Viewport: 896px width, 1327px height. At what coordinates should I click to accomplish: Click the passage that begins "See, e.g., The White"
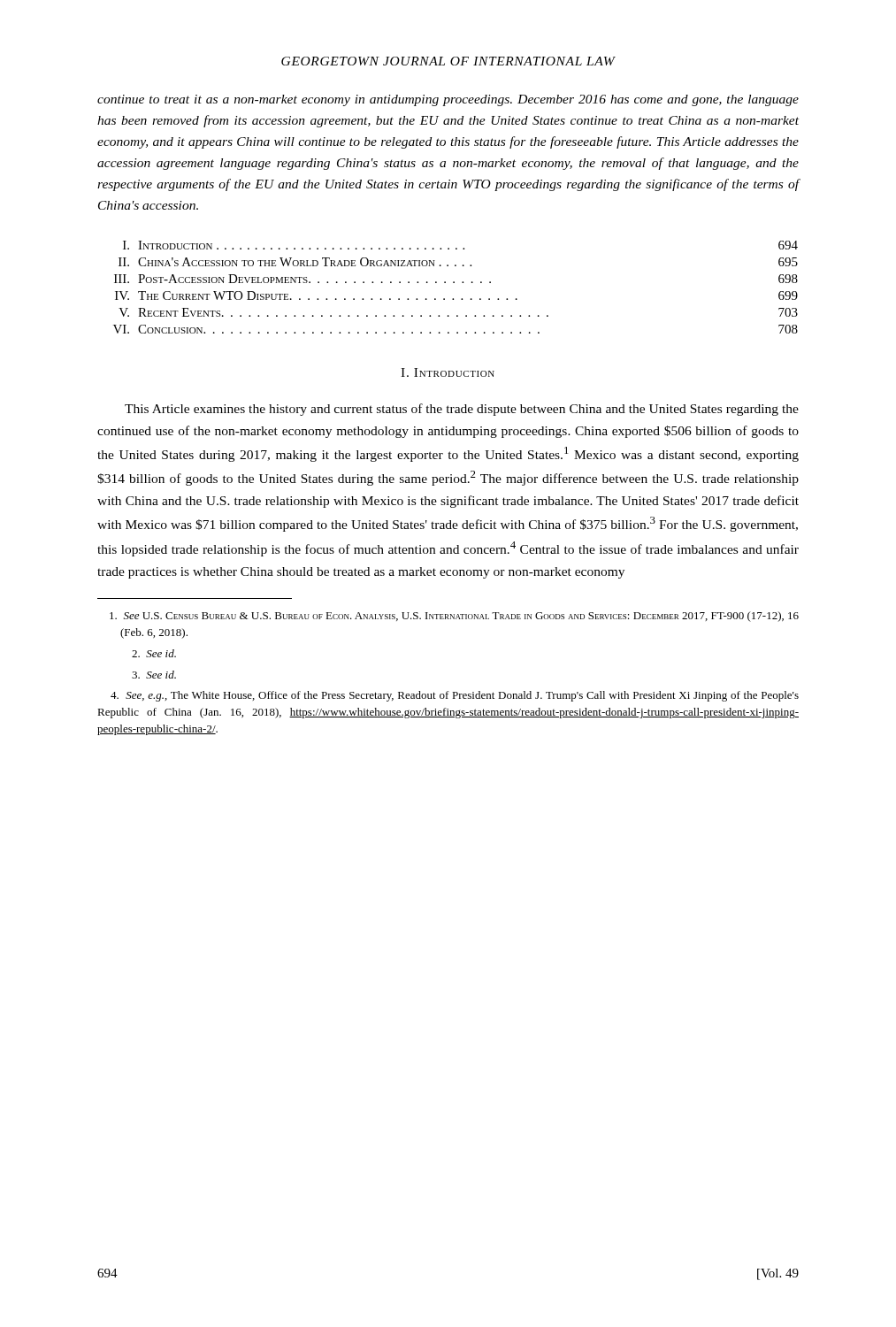click(448, 712)
